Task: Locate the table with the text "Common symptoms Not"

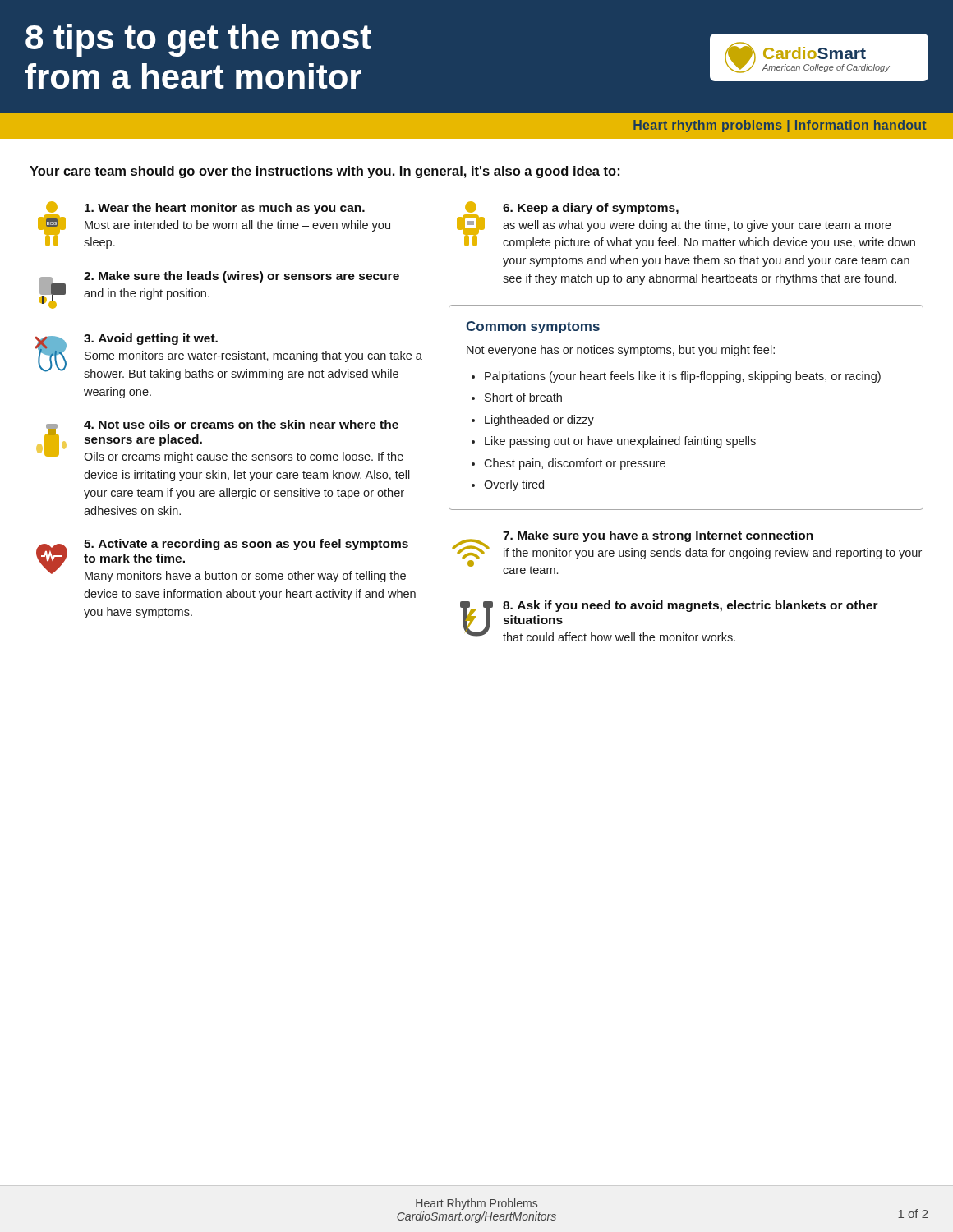Action: 686,407
